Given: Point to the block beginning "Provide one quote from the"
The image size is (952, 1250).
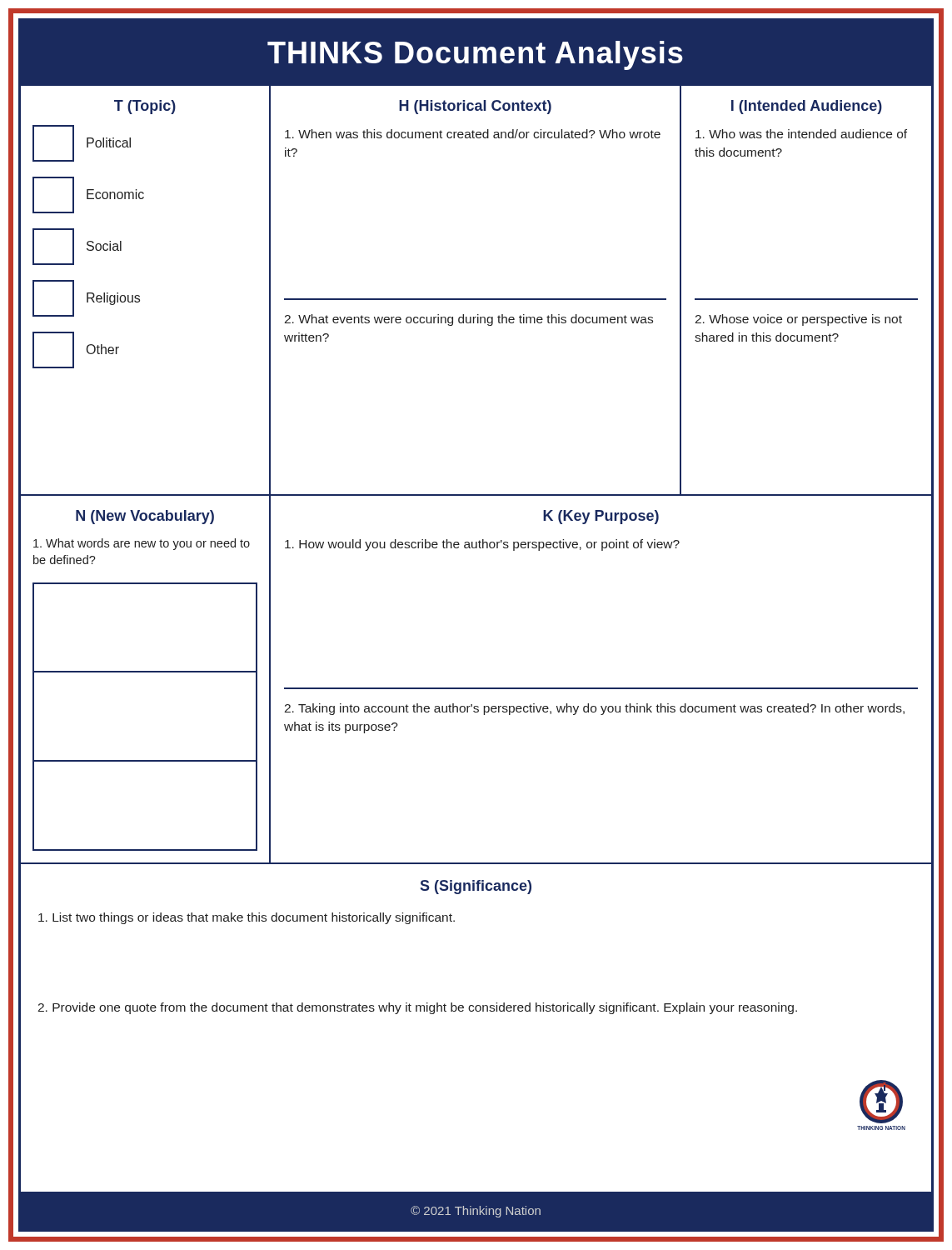Looking at the screenshot, I should [x=476, y=1008].
